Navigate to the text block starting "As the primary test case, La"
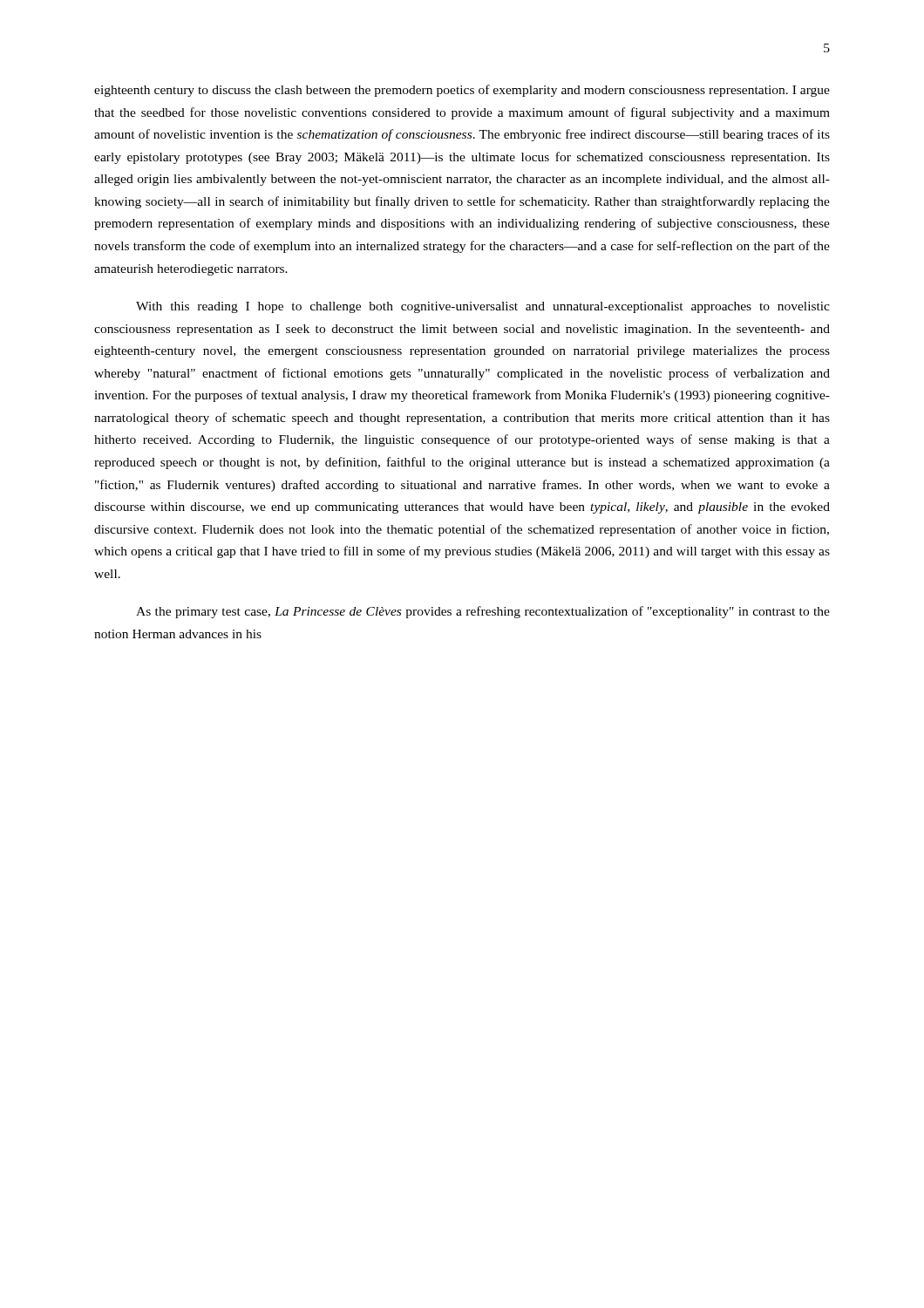924x1308 pixels. 462,623
